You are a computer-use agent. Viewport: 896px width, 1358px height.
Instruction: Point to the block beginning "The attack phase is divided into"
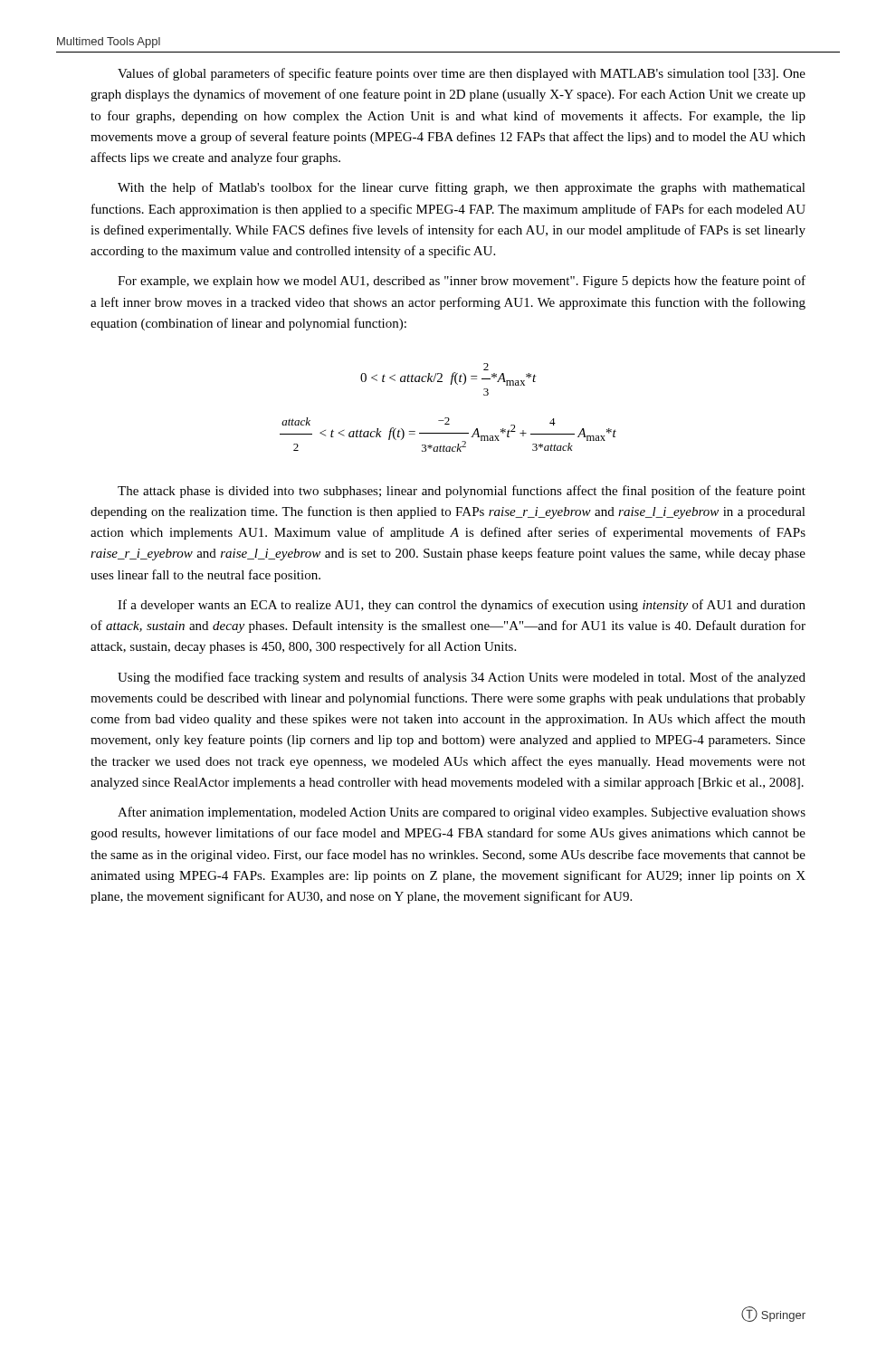pos(448,533)
